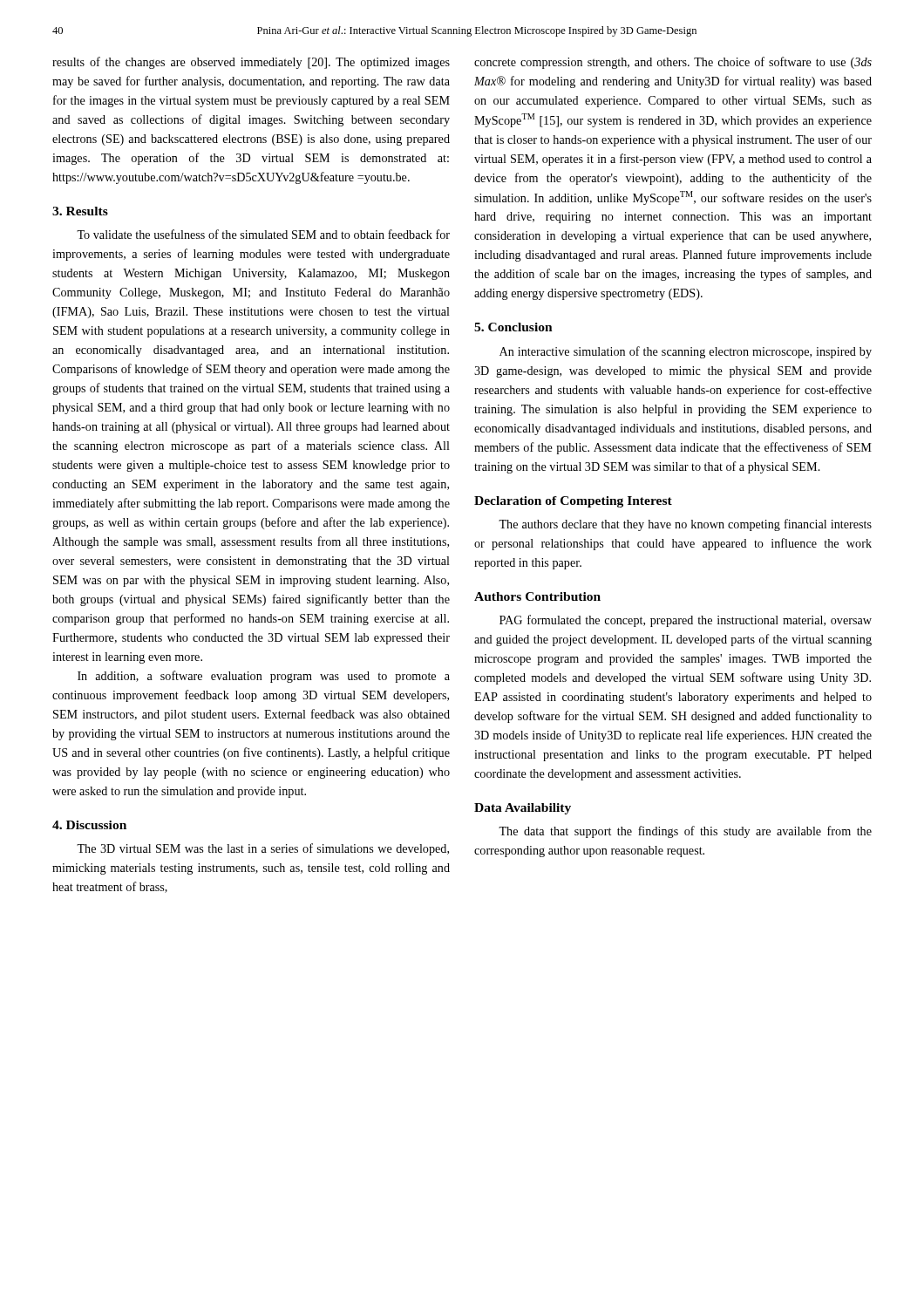Locate the element starting "The data that support the findings"
This screenshot has width=924, height=1308.
click(673, 841)
